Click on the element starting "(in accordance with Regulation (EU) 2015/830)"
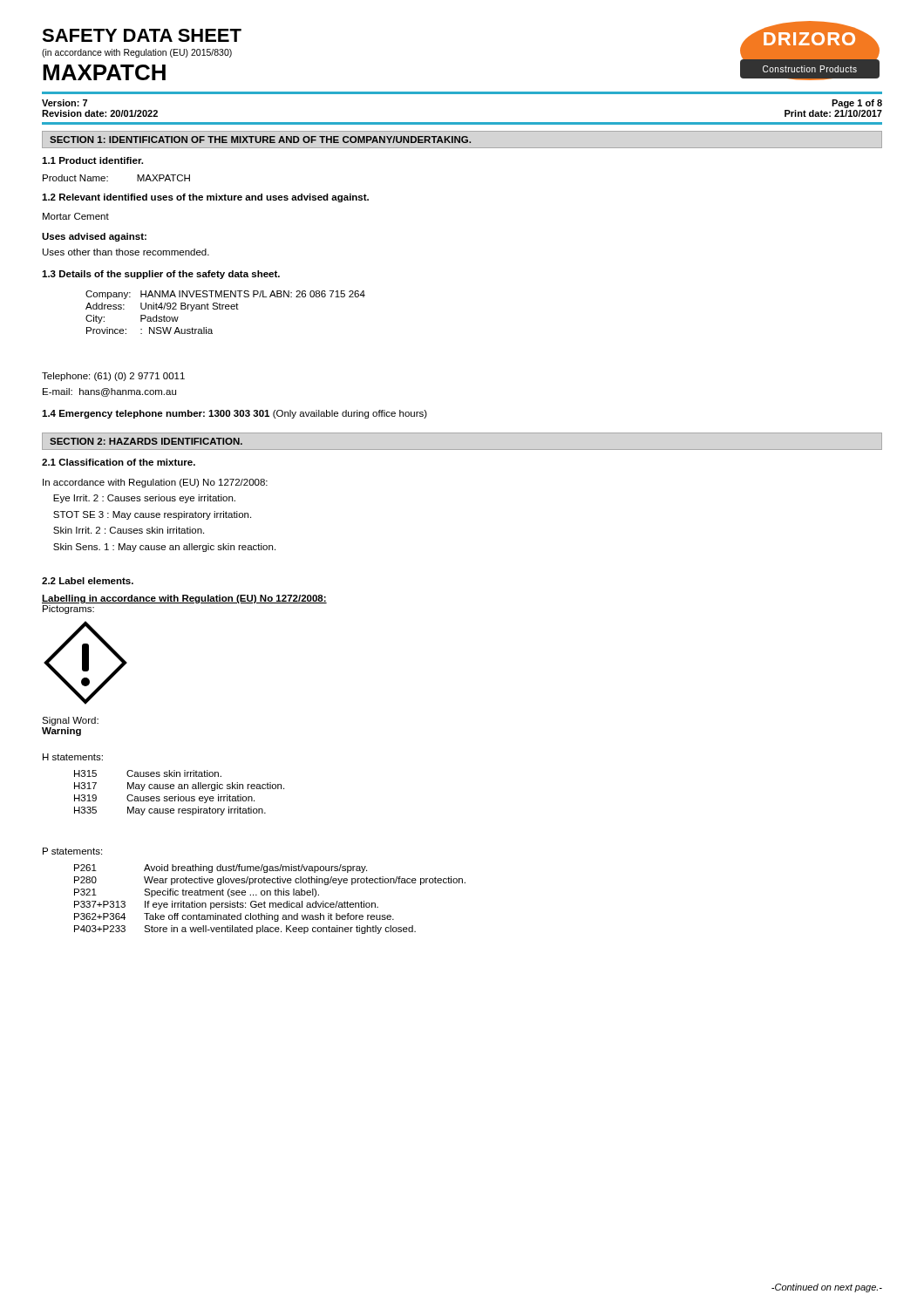Screen dimensions: 1308x924 tap(137, 52)
